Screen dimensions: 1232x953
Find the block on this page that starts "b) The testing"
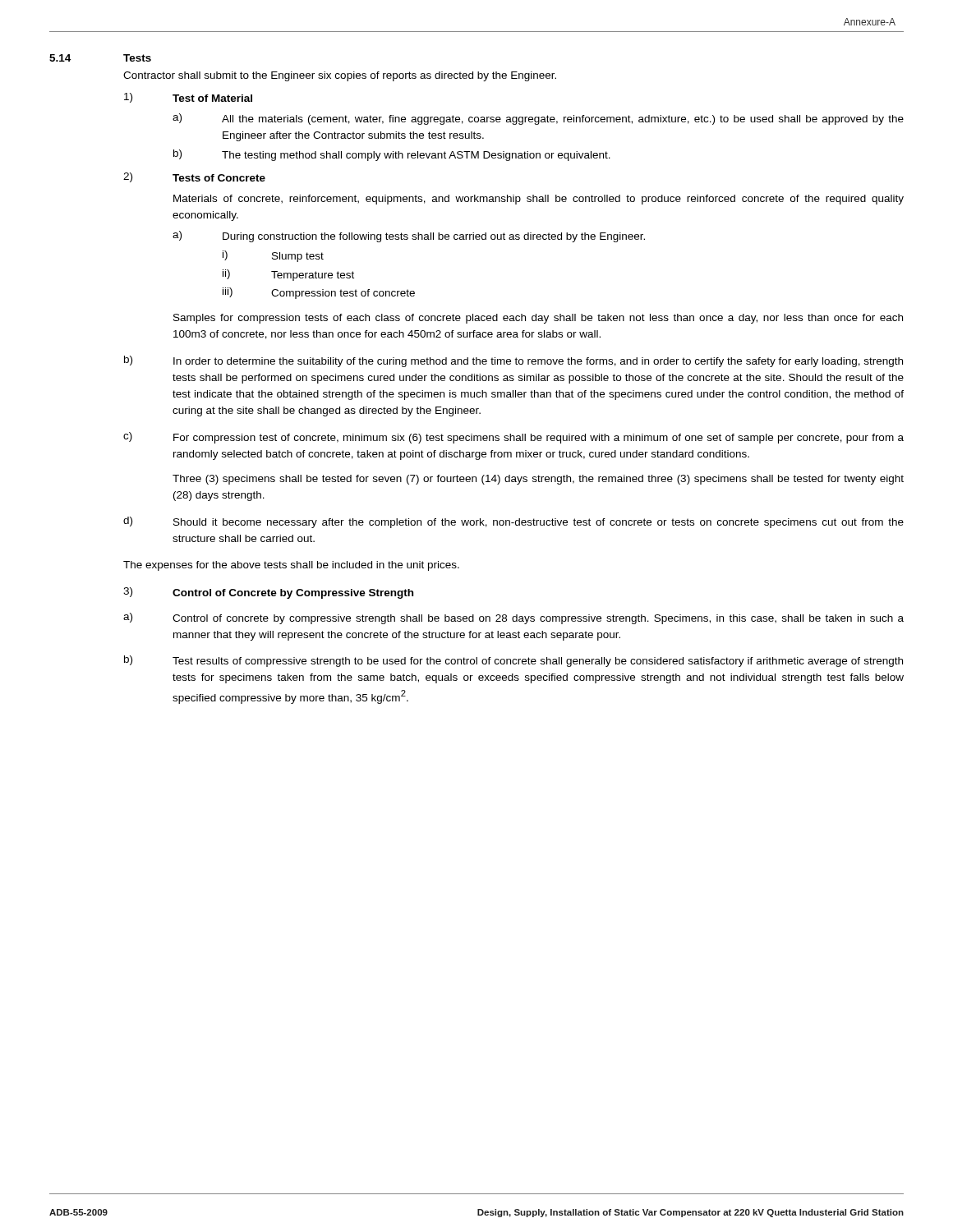coord(538,155)
